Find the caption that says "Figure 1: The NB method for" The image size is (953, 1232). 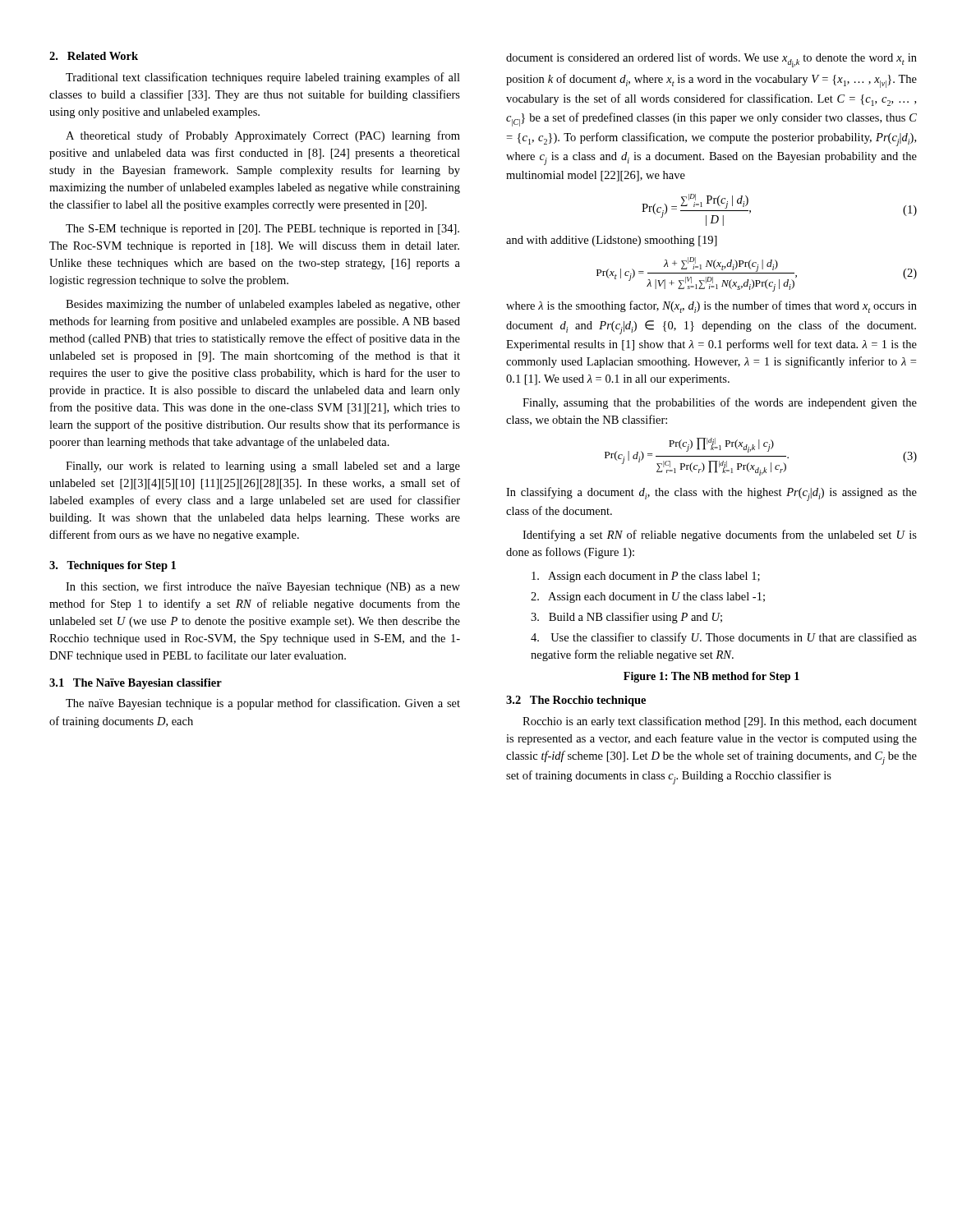click(711, 676)
